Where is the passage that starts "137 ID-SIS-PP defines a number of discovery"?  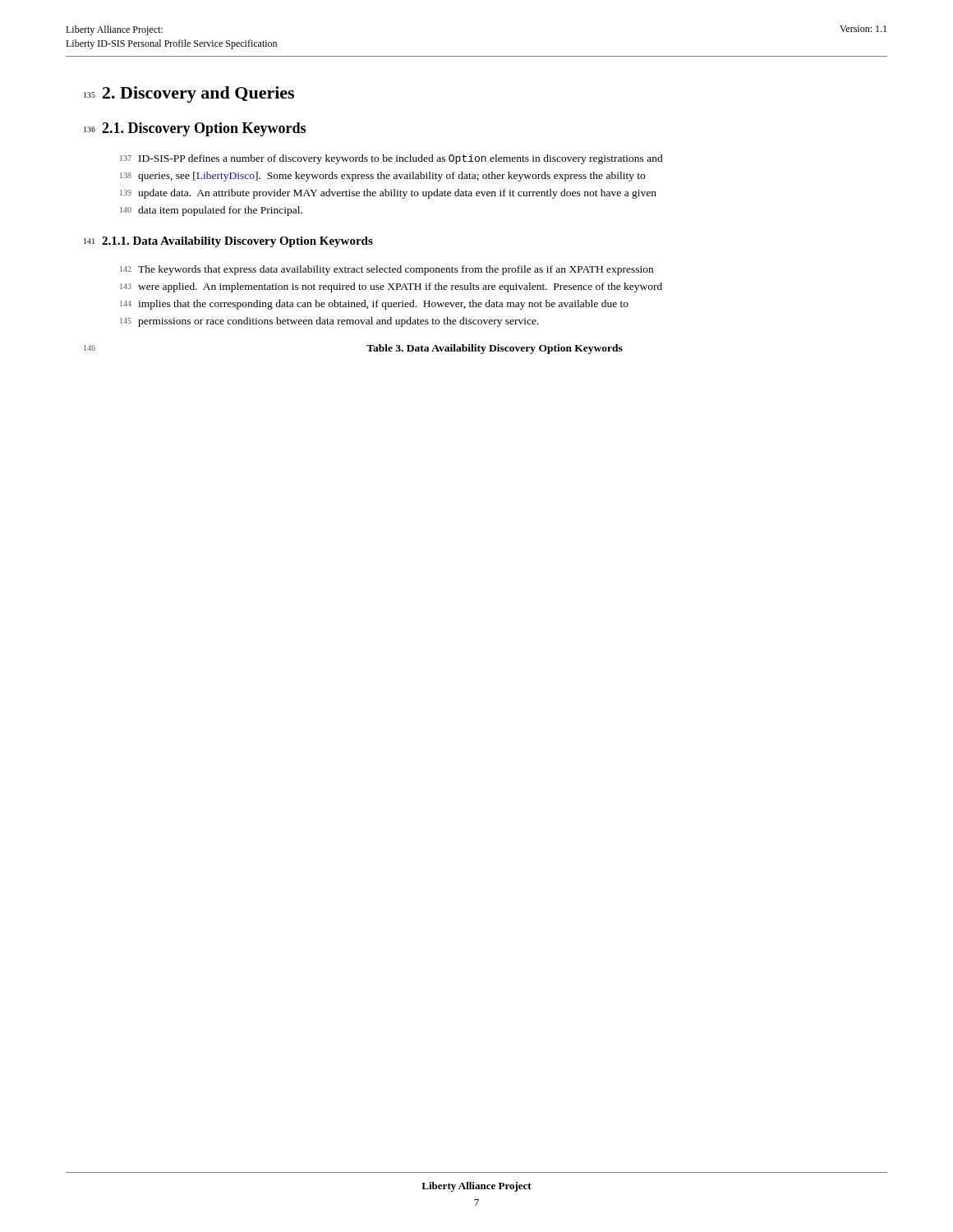tap(495, 185)
